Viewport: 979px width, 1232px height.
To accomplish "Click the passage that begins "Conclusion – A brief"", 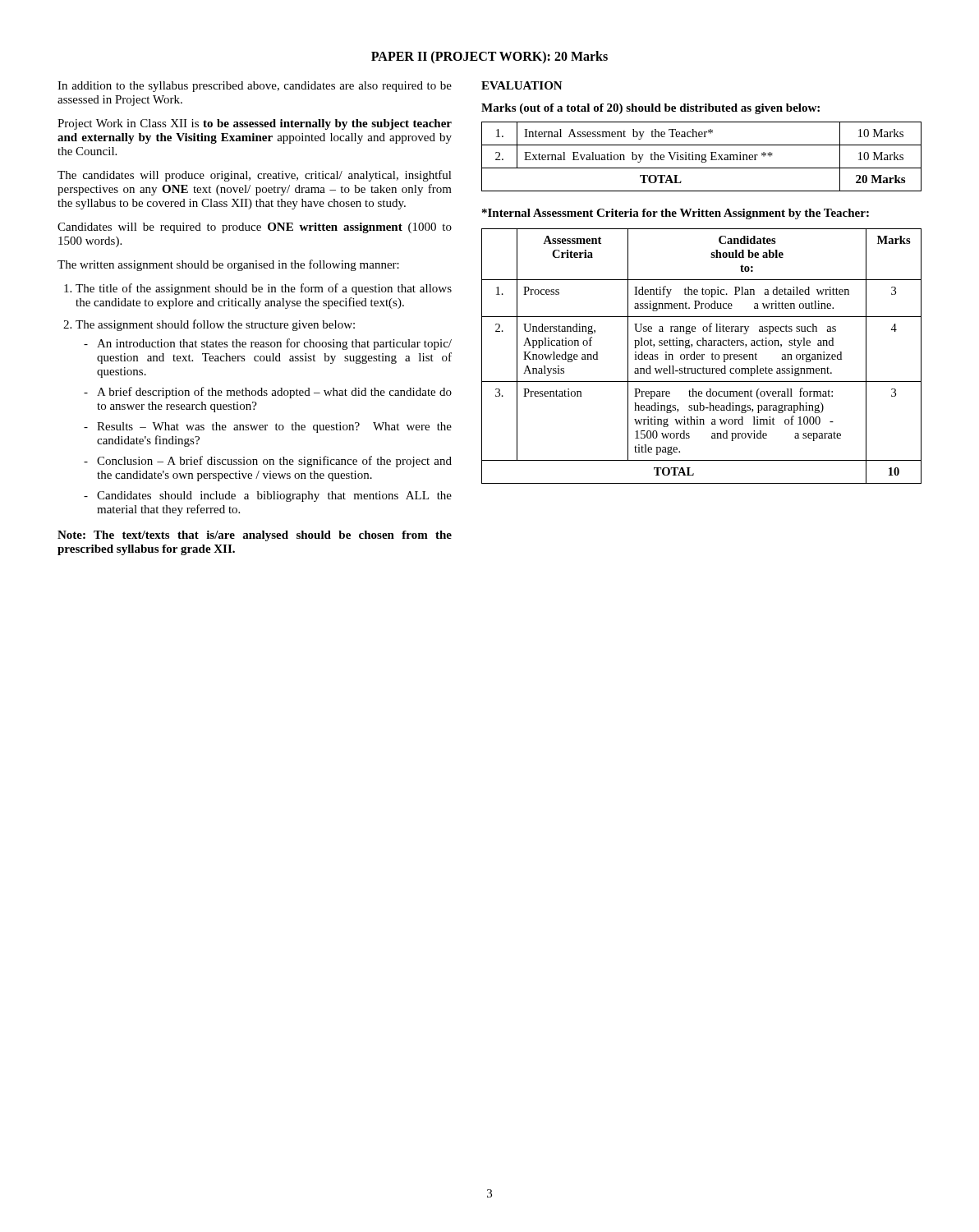I will click(x=274, y=468).
